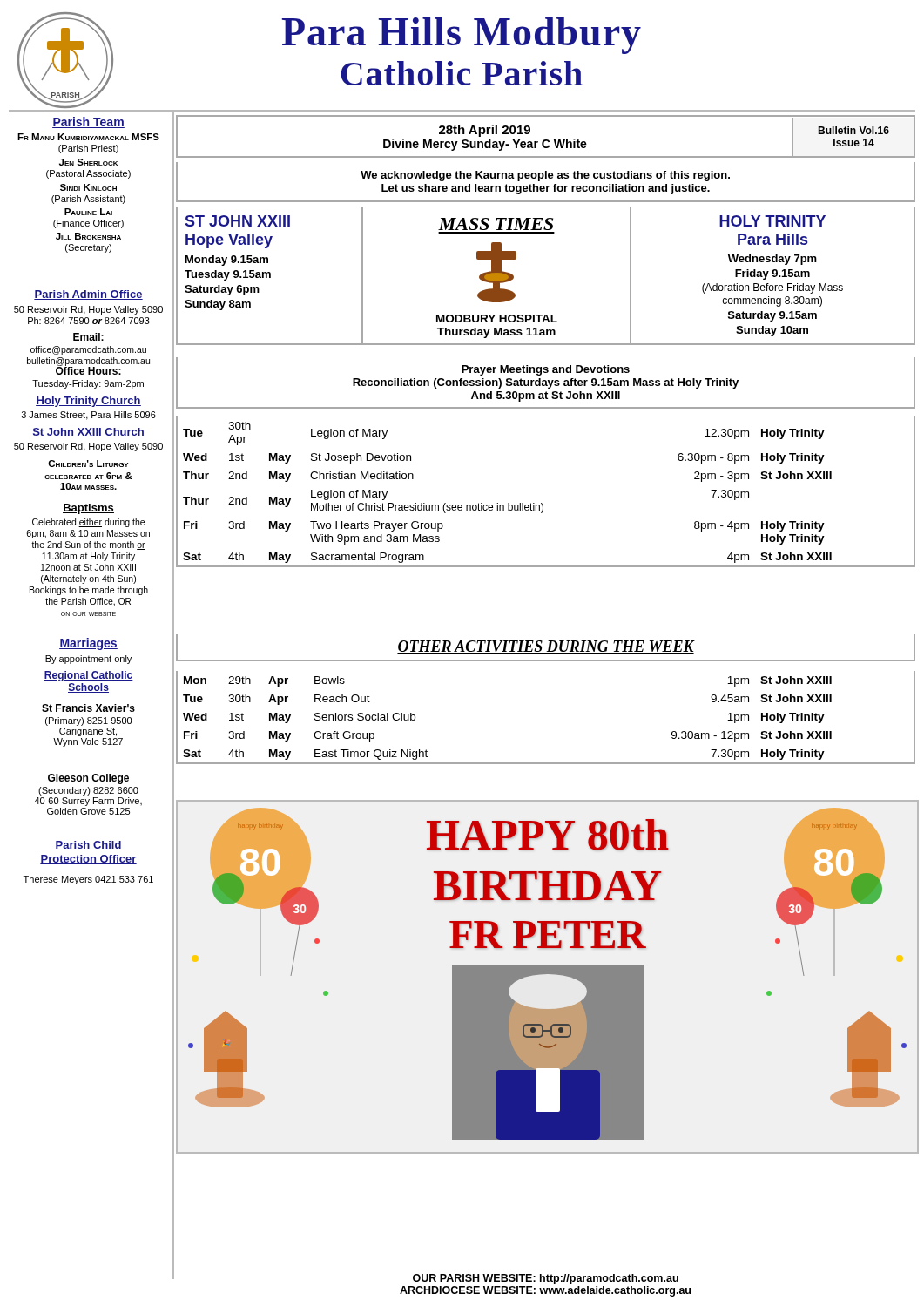Select the region starting "Children's Liturgy celebrated at 6pm & 10am"

(88, 475)
